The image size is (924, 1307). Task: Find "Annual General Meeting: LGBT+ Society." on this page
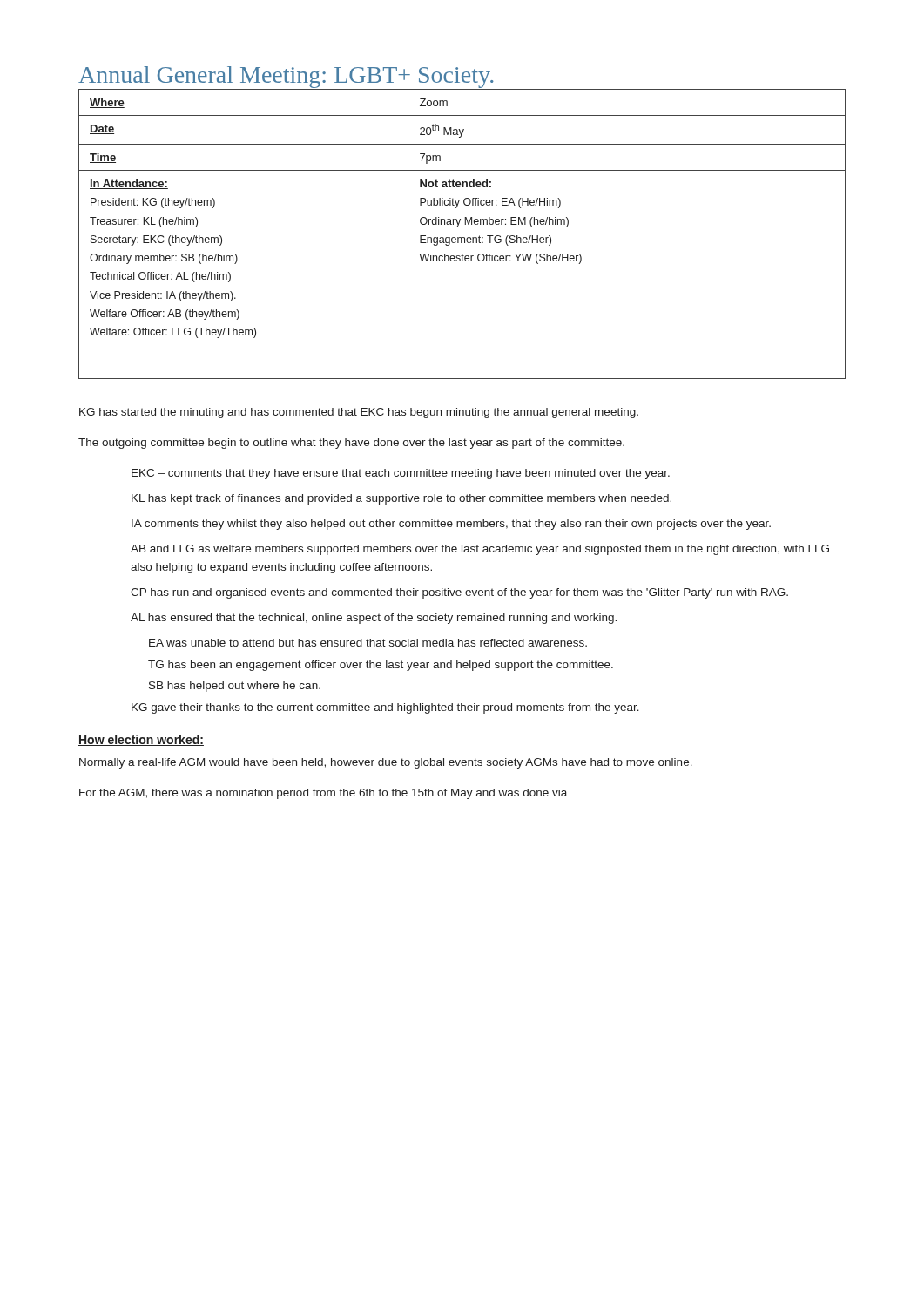(287, 74)
